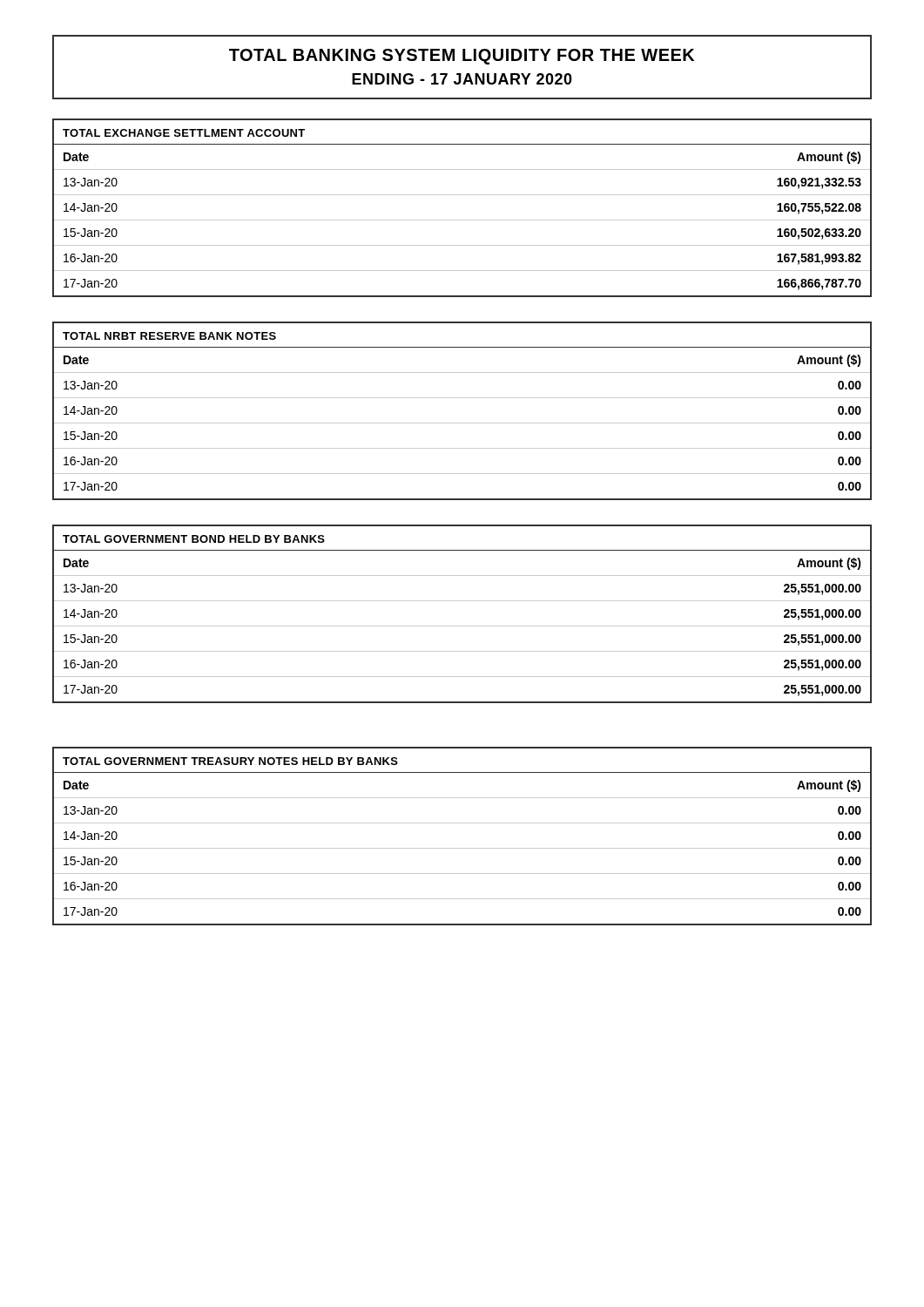Viewport: 924px width, 1307px height.
Task: Select the table that reads "TOTAL NRBT RESERVE BANK"
Action: (462, 411)
